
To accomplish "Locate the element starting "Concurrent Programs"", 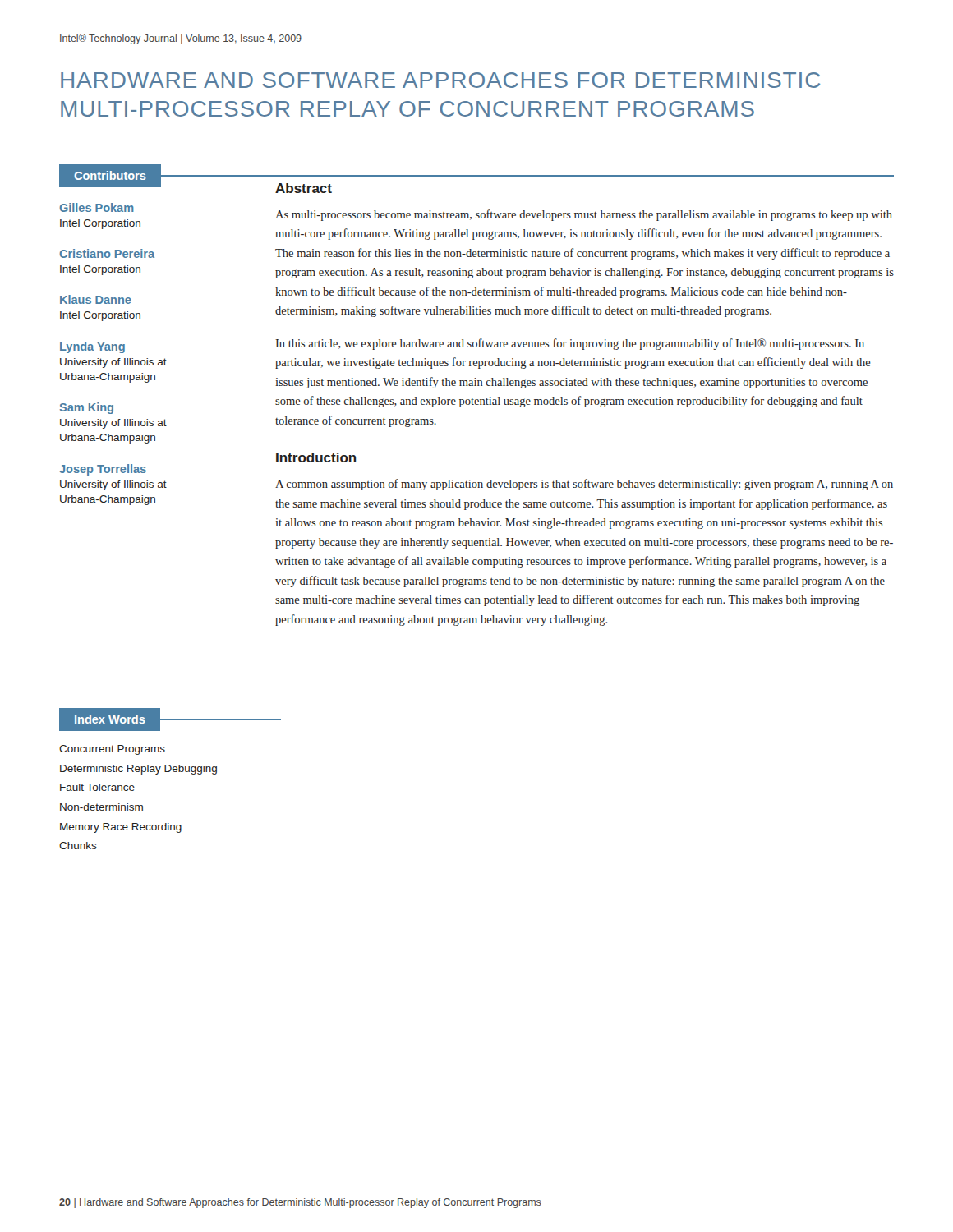I will (x=112, y=749).
